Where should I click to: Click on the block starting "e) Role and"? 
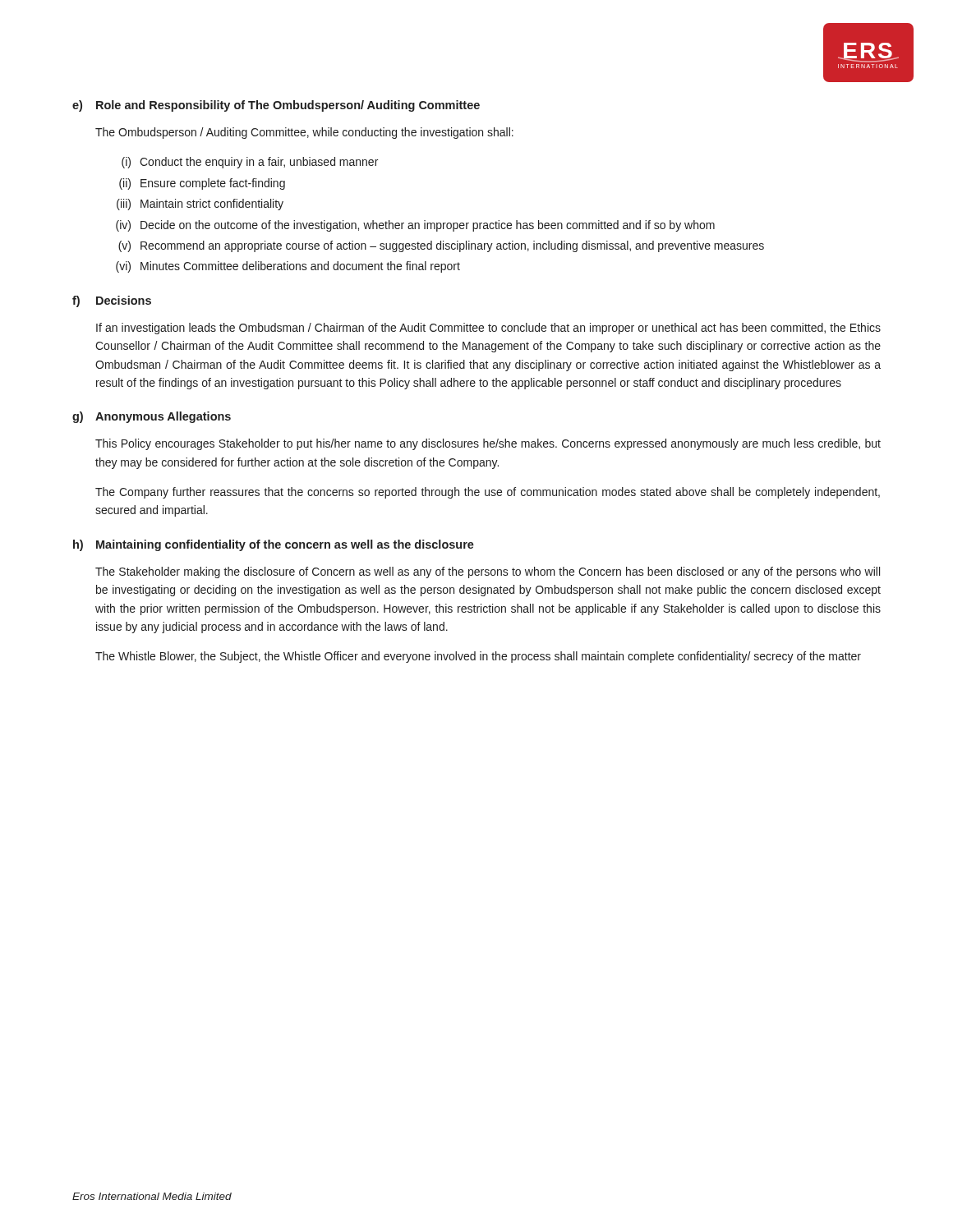coord(276,105)
